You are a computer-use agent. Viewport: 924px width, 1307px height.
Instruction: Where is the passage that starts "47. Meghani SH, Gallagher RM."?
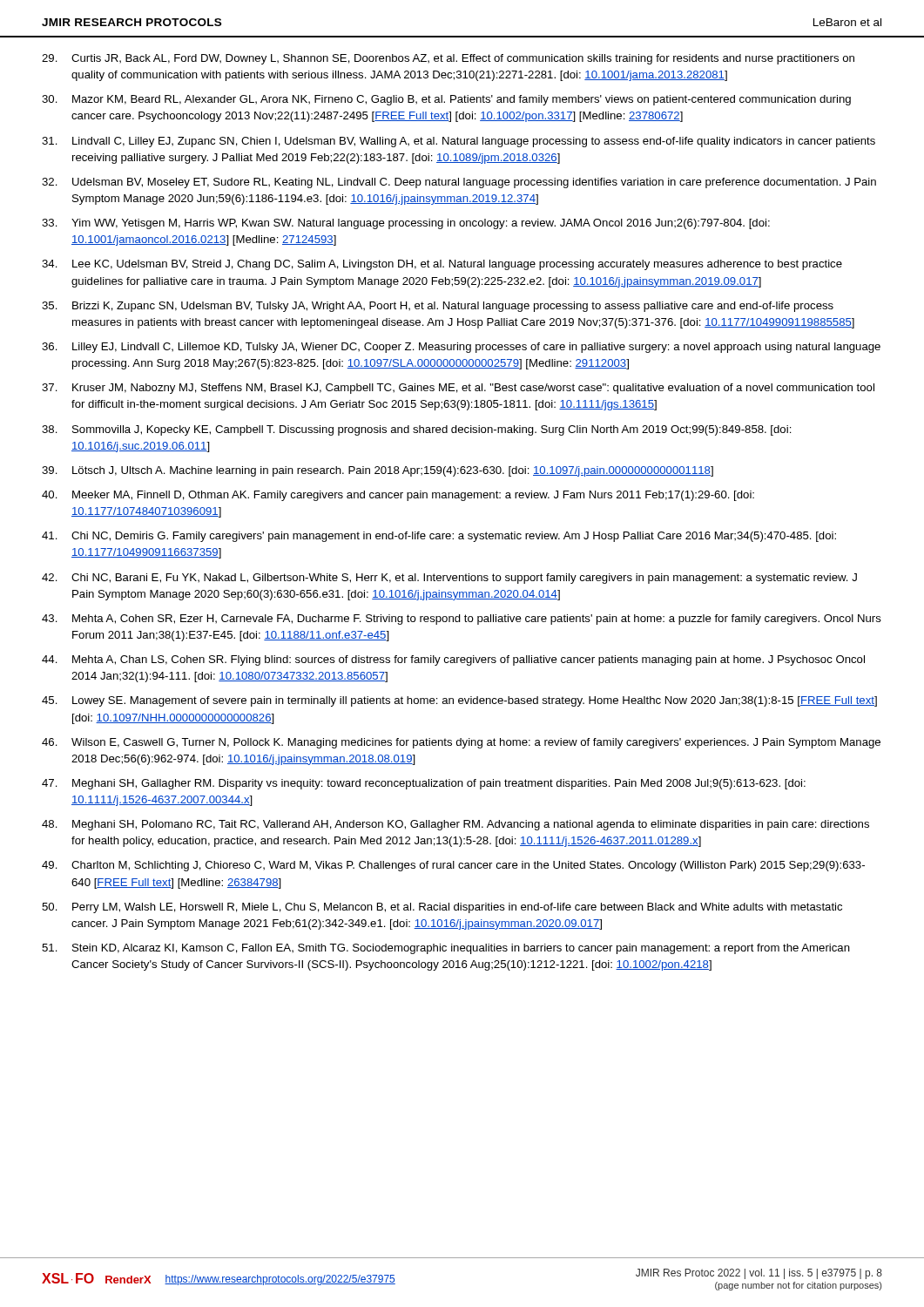pos(462,791)
